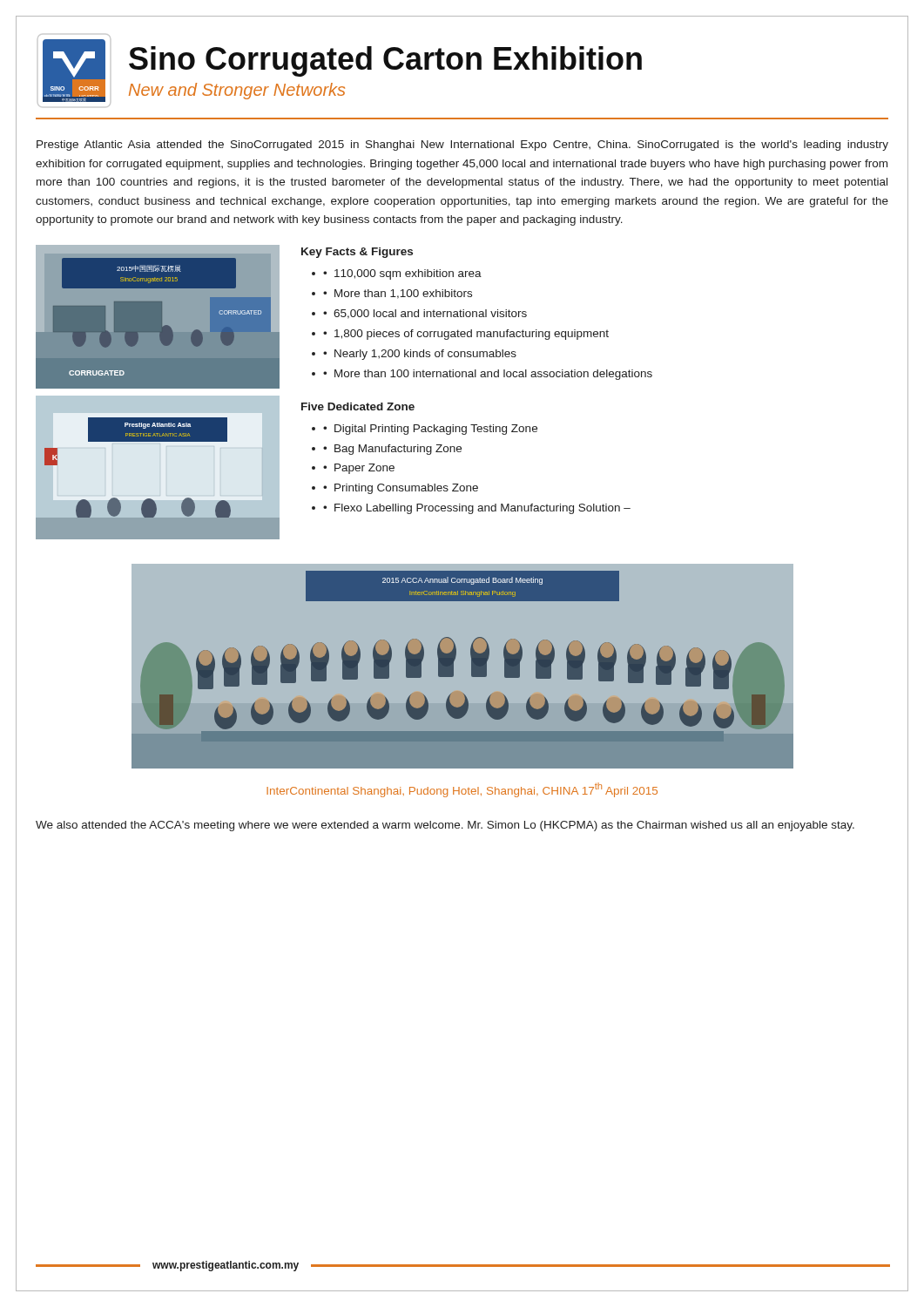The width and height of the screenshot is (924, 1307).
Task: Select the list item that reads "65,000 local and international visitors"
Action: pos(430,313)
